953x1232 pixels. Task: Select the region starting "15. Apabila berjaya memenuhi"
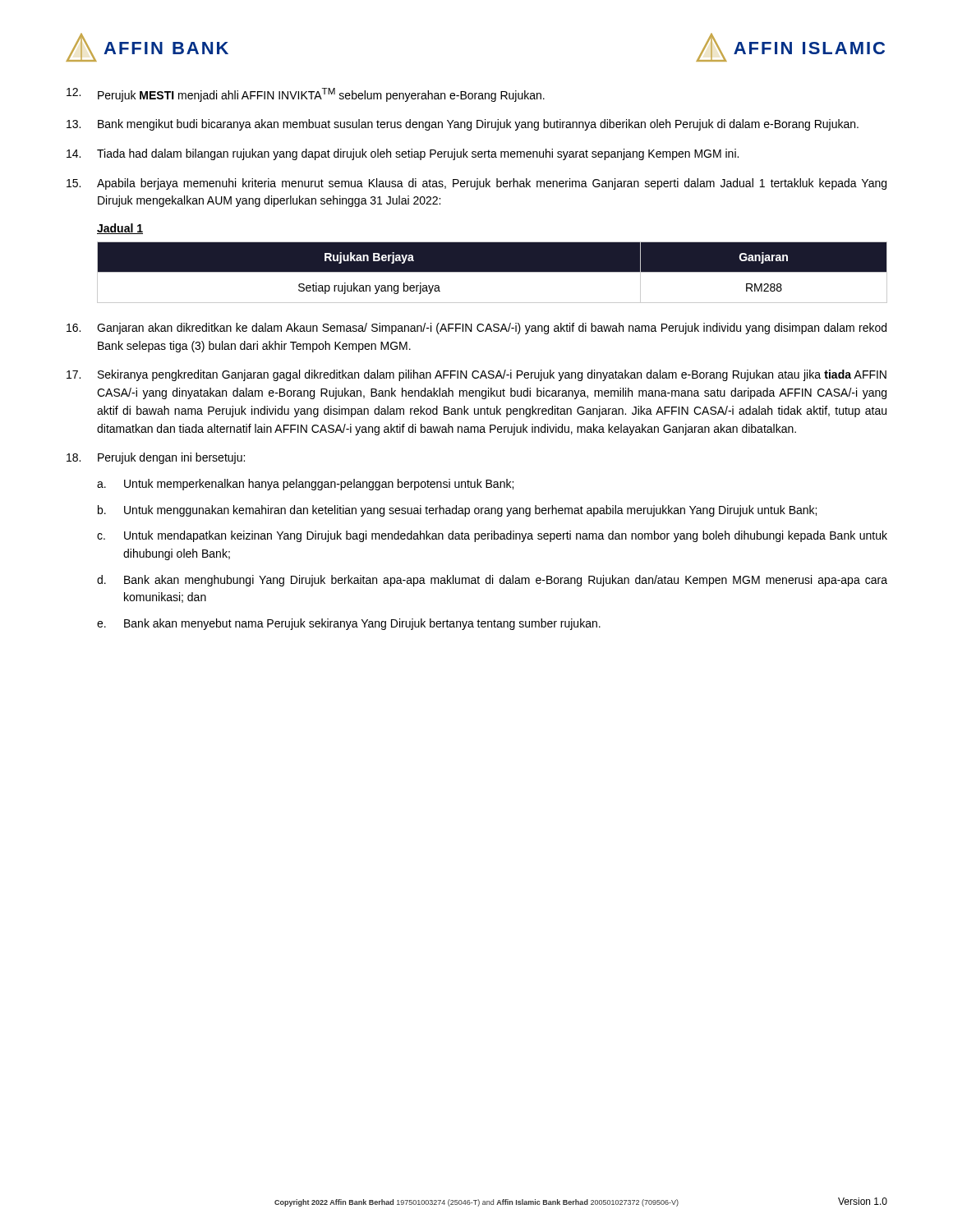click(476, 192)
